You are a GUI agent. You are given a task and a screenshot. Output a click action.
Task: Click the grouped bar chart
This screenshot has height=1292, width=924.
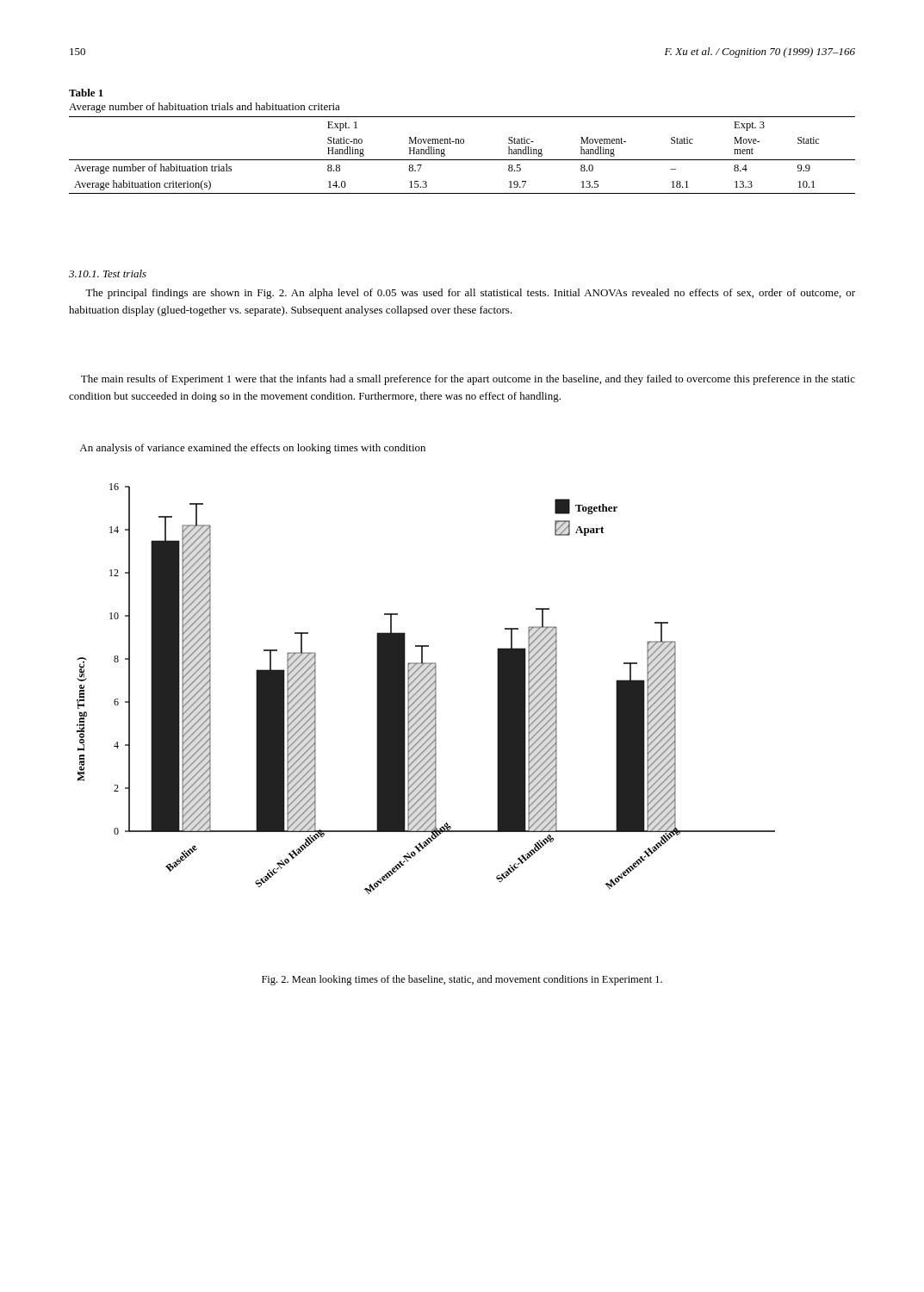pyautogui.click(x=462, y=717)
